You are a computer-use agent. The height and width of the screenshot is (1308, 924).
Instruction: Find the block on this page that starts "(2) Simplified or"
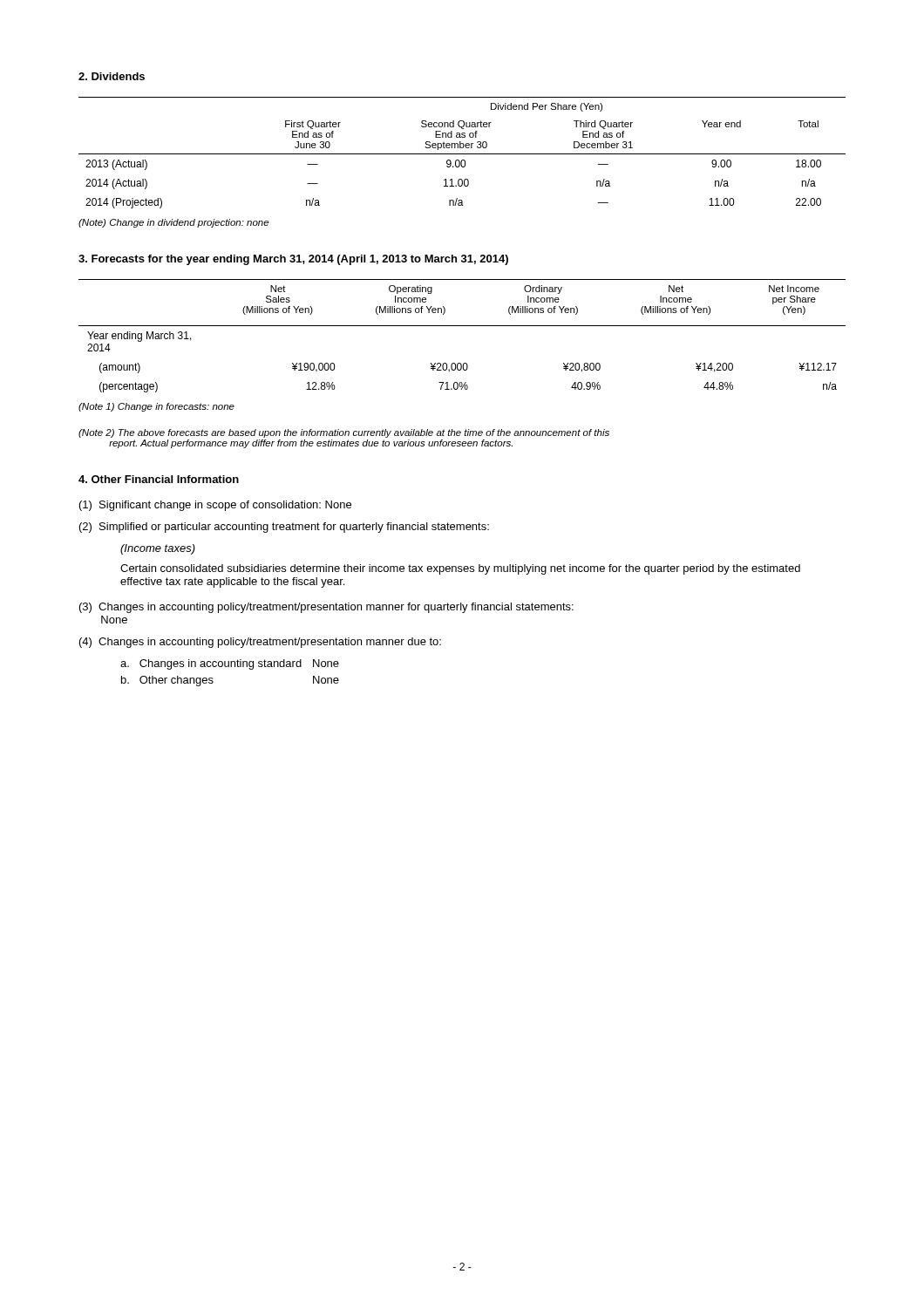(x=284, y=526)
